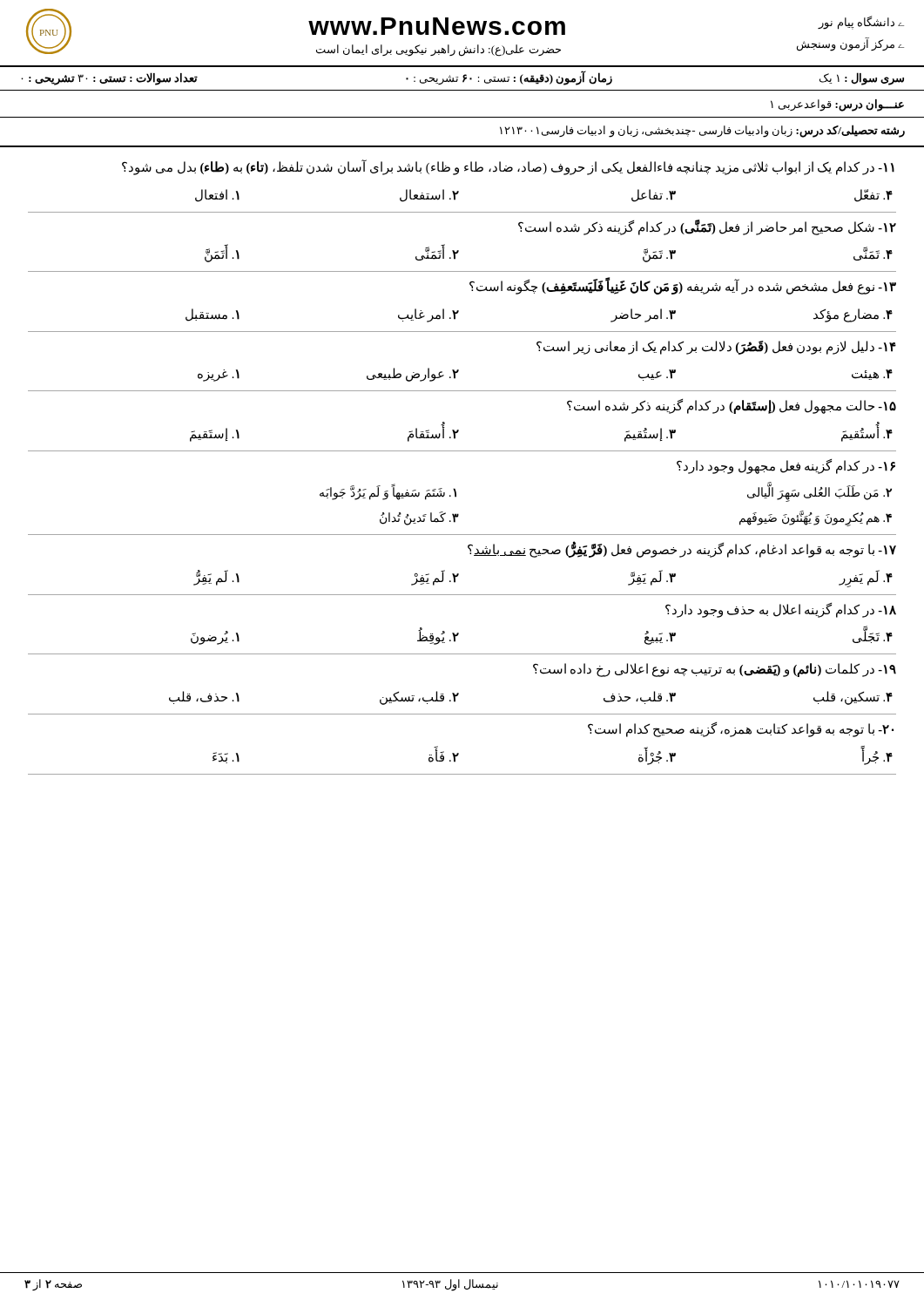The width and height of the screenshot is (924, 1307).
Task: Locate the text block that reads "تعداد سوالات :"
Action: point(108,78)
